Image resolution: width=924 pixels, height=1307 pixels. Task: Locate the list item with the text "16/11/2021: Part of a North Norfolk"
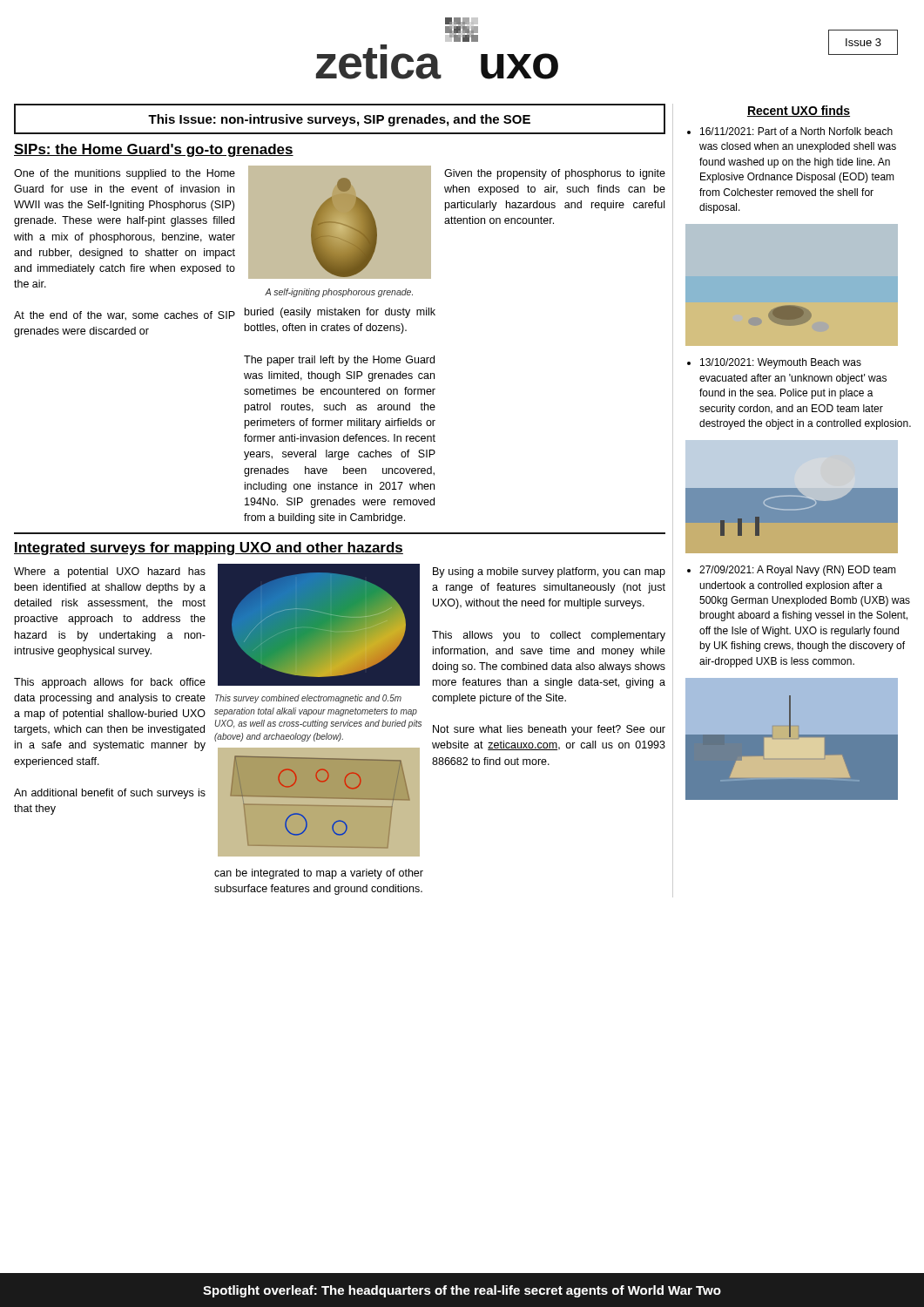coord(799,170)
